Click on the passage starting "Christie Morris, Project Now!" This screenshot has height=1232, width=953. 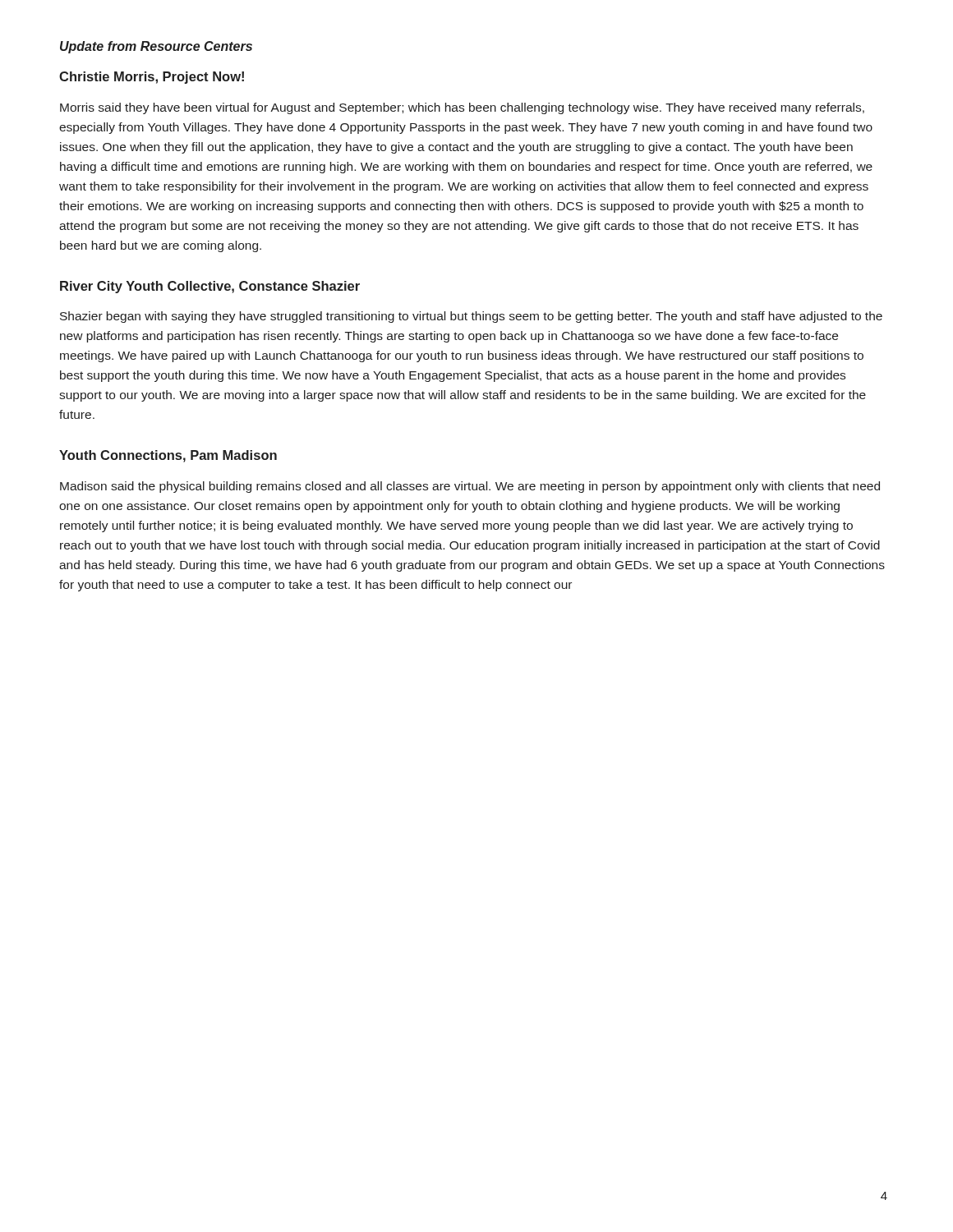(x=152, y=78)
